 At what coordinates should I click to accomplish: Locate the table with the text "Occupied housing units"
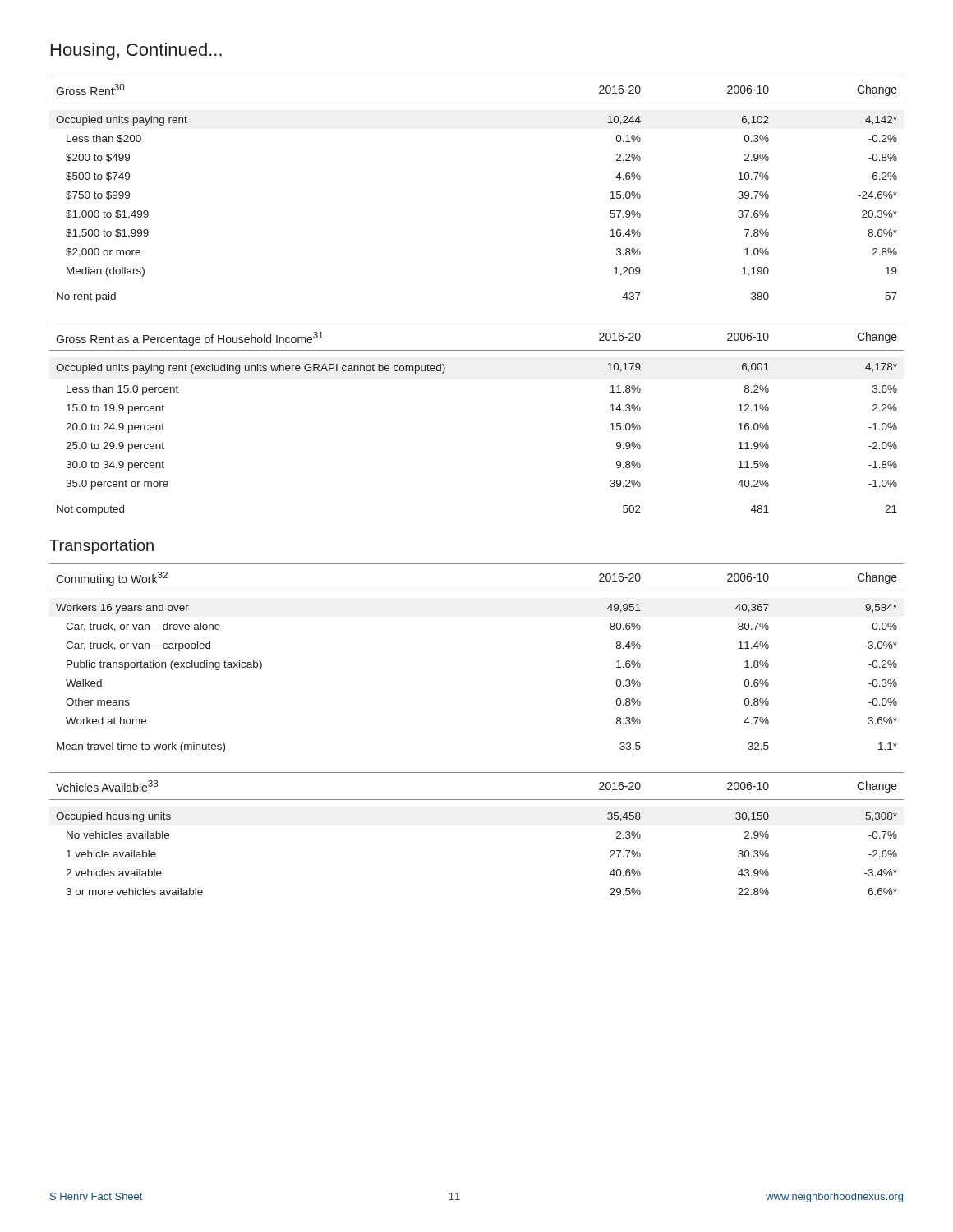click(x=476, y=836)
